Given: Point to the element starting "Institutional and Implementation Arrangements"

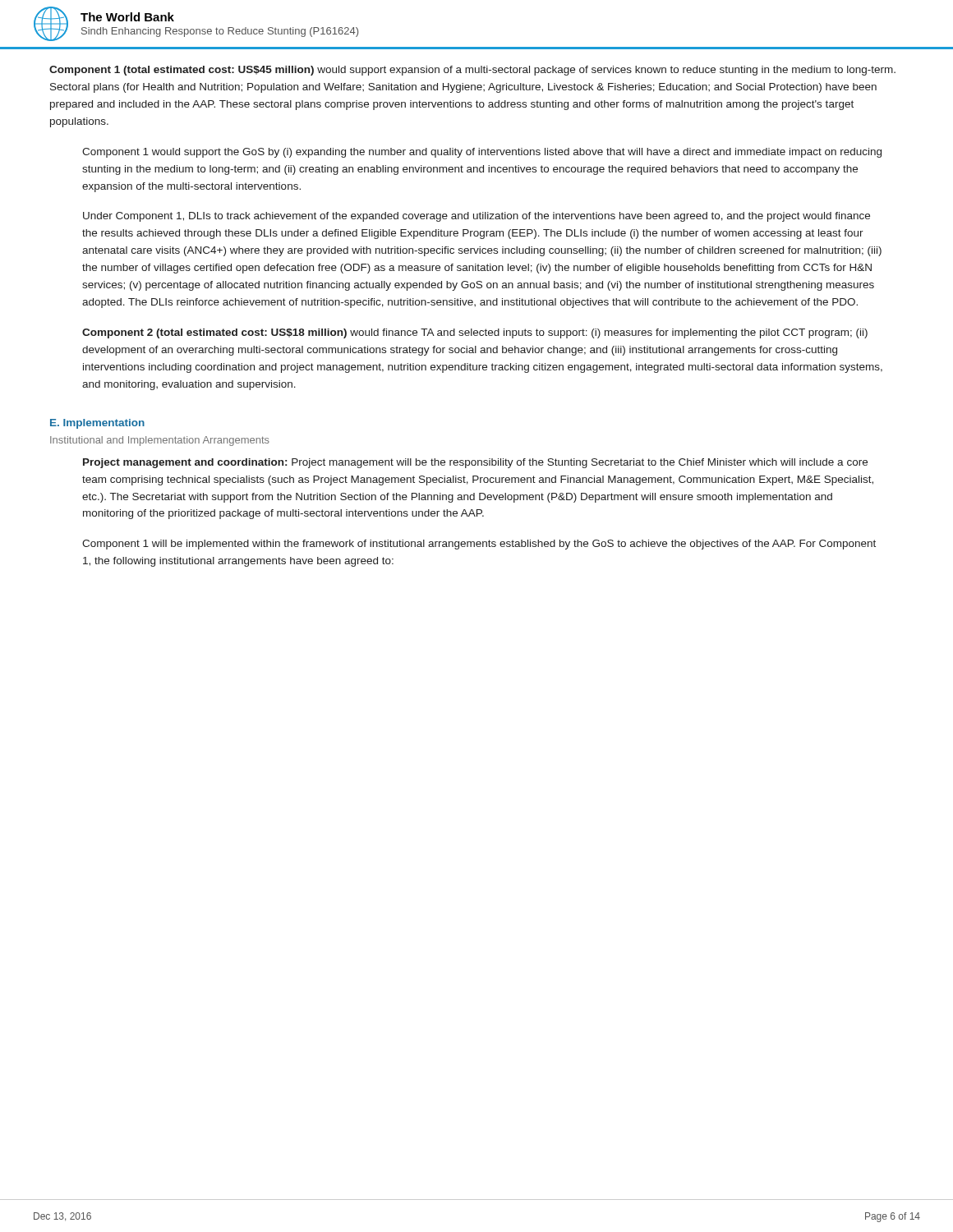Looking at the screenshot, I should [x=159, y=440].
